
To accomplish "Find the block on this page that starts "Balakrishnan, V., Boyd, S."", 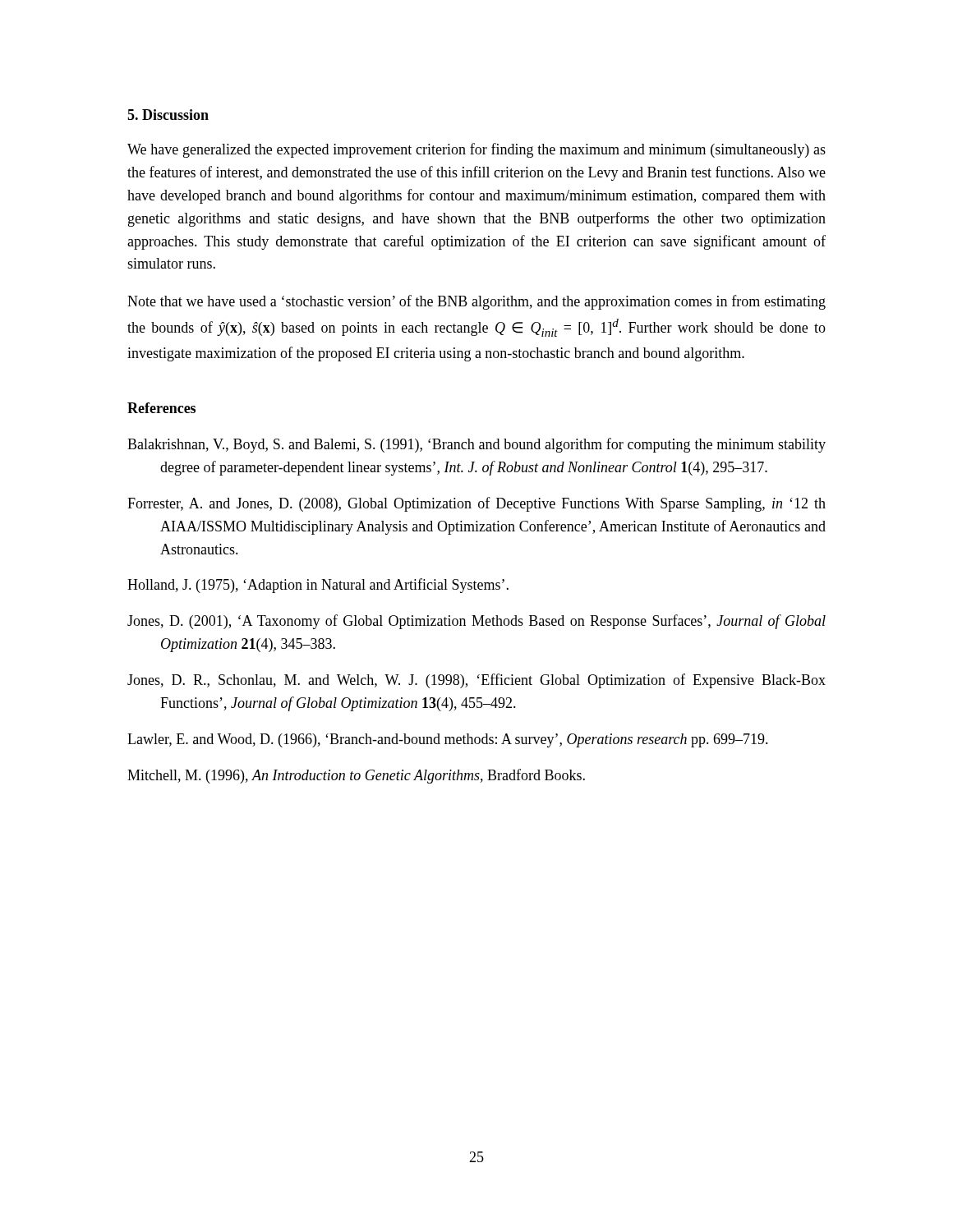I will click(x=476, y=456).
